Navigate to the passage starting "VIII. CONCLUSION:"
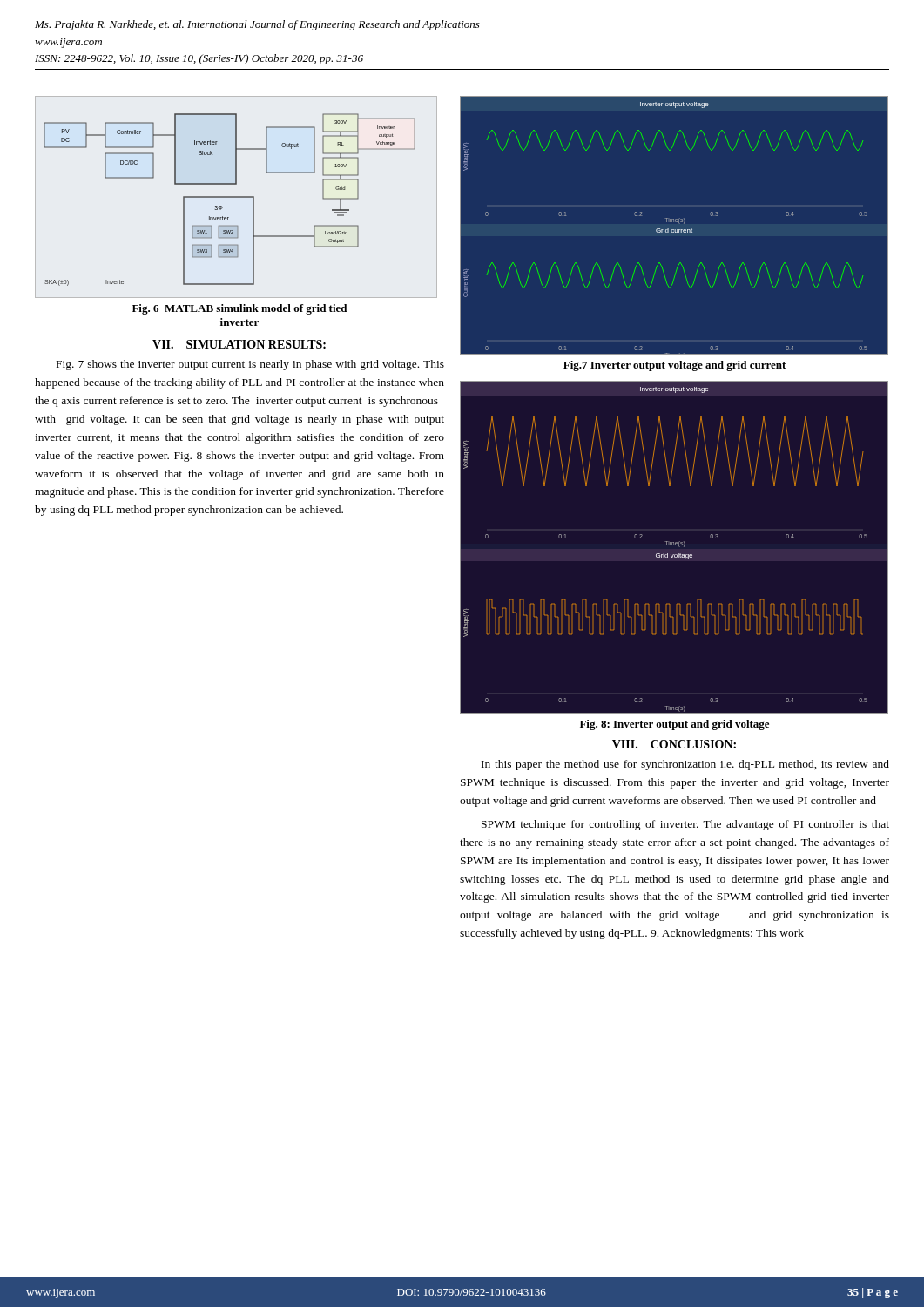The width and height of the screenshot is (924, 1307). [x=674, y=745]
